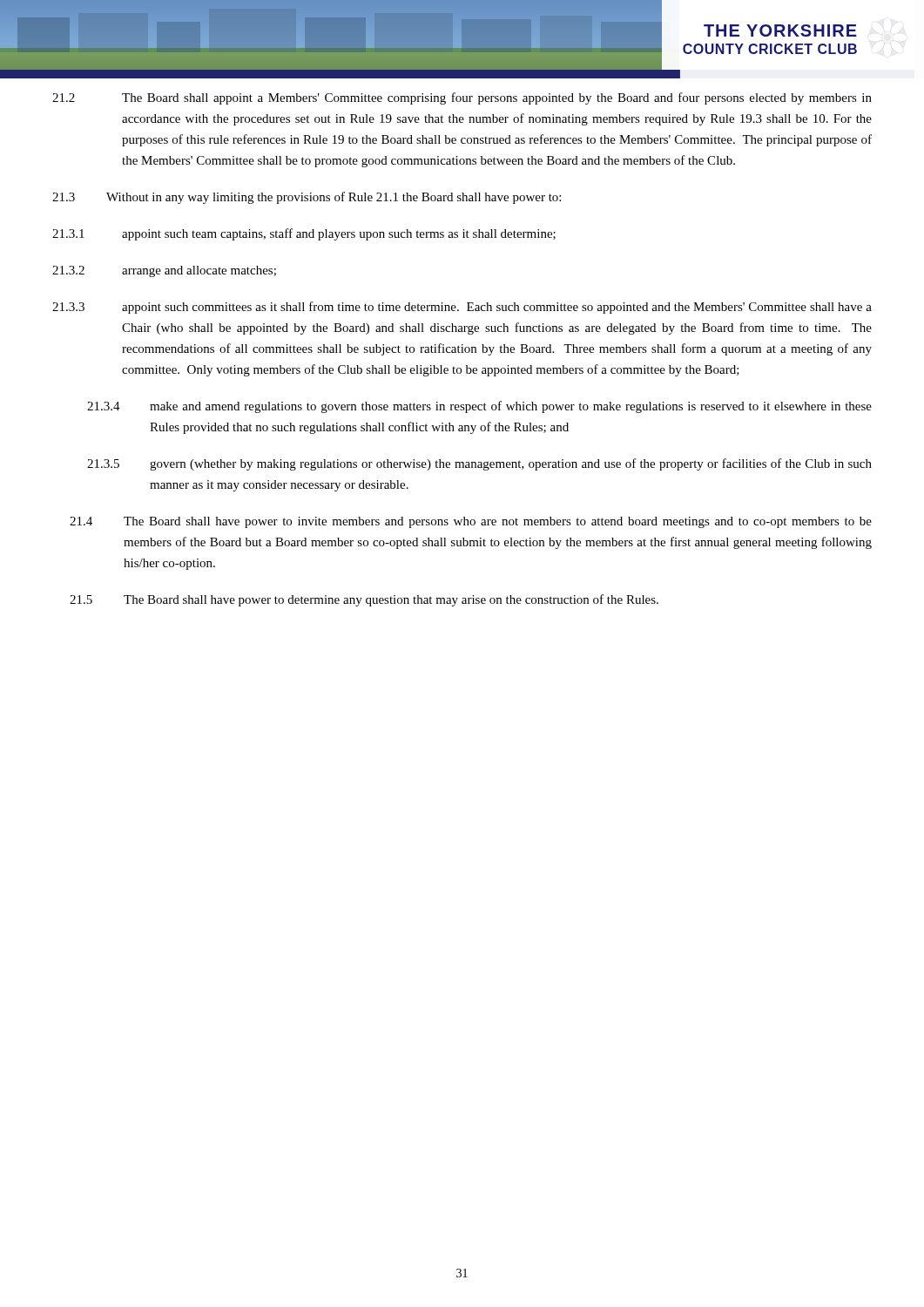Locate the text block starting "21.4 The Board shall"

click(x=471, y=542)
